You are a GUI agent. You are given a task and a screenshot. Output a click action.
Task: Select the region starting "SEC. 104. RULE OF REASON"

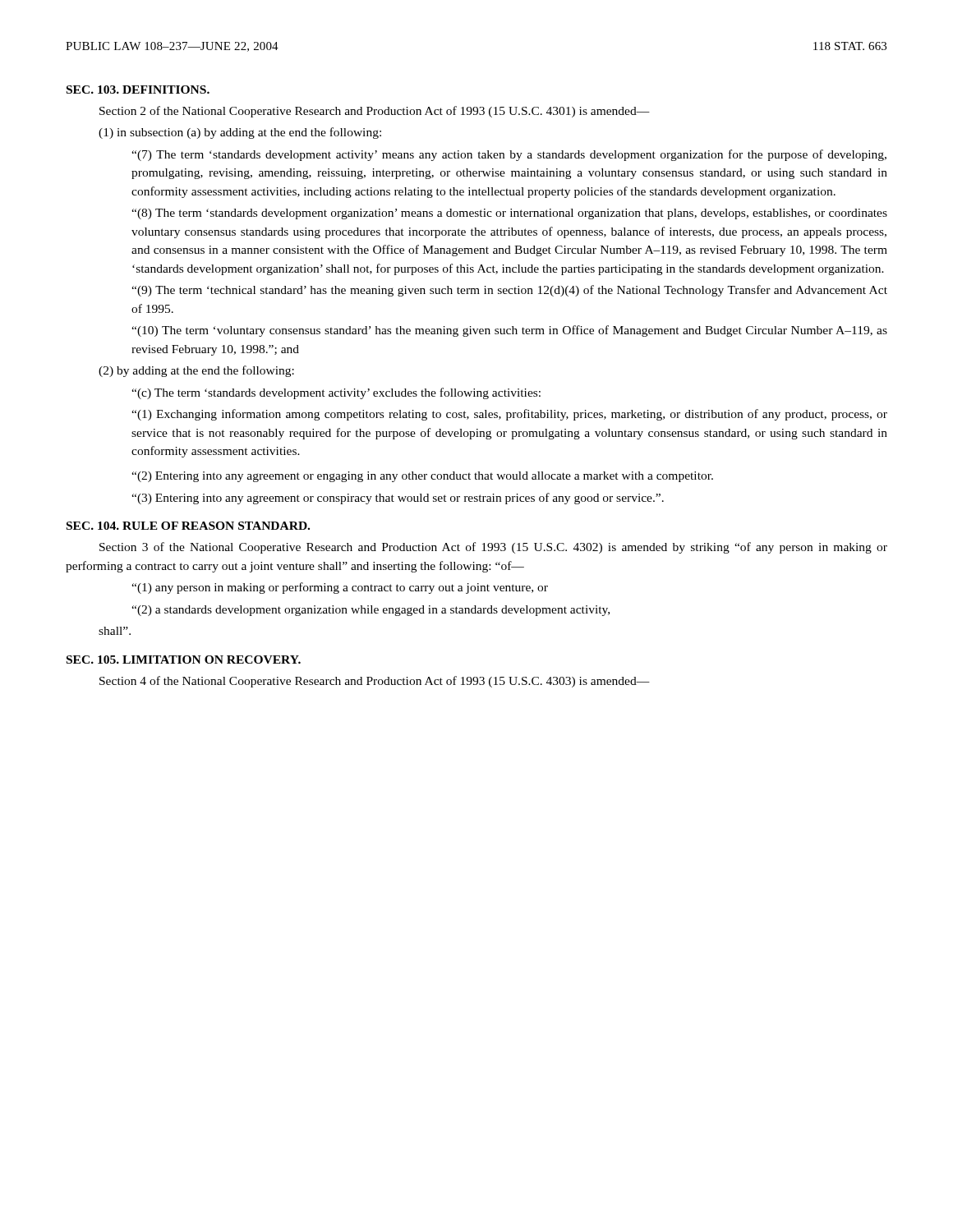point(188,526)
